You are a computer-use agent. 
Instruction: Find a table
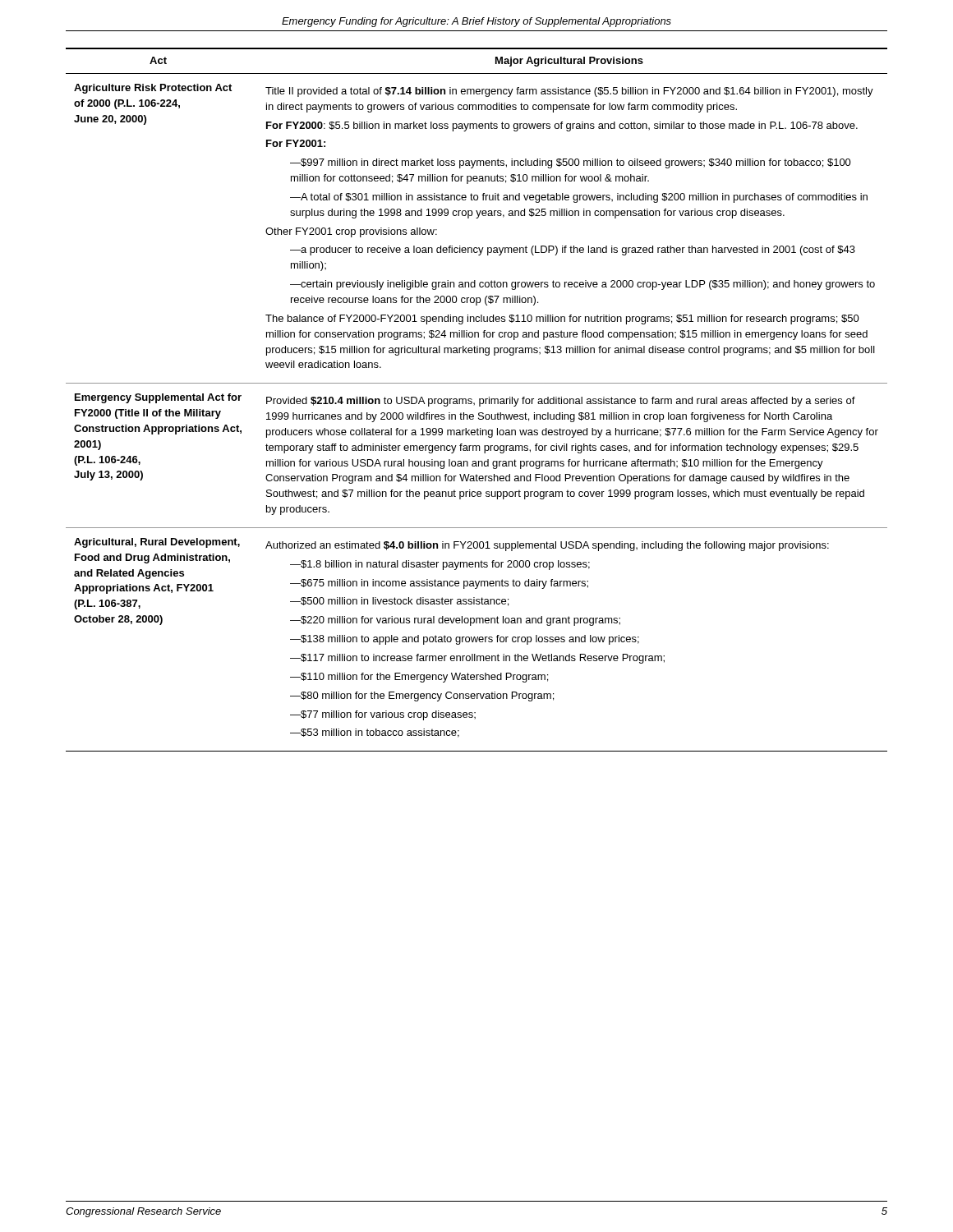point(476,400)
